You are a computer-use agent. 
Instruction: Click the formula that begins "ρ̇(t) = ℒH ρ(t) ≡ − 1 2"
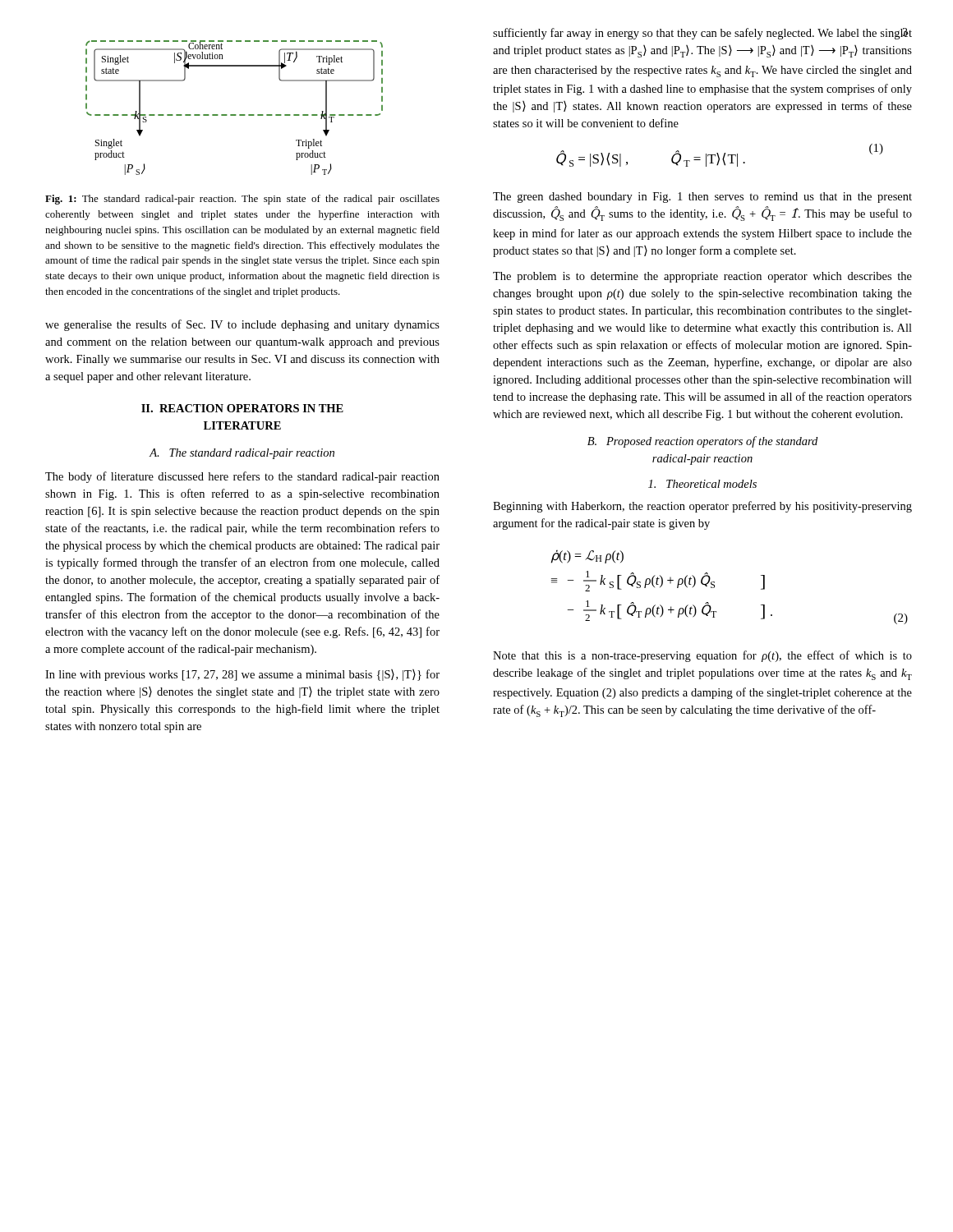[x=725, y=587]
